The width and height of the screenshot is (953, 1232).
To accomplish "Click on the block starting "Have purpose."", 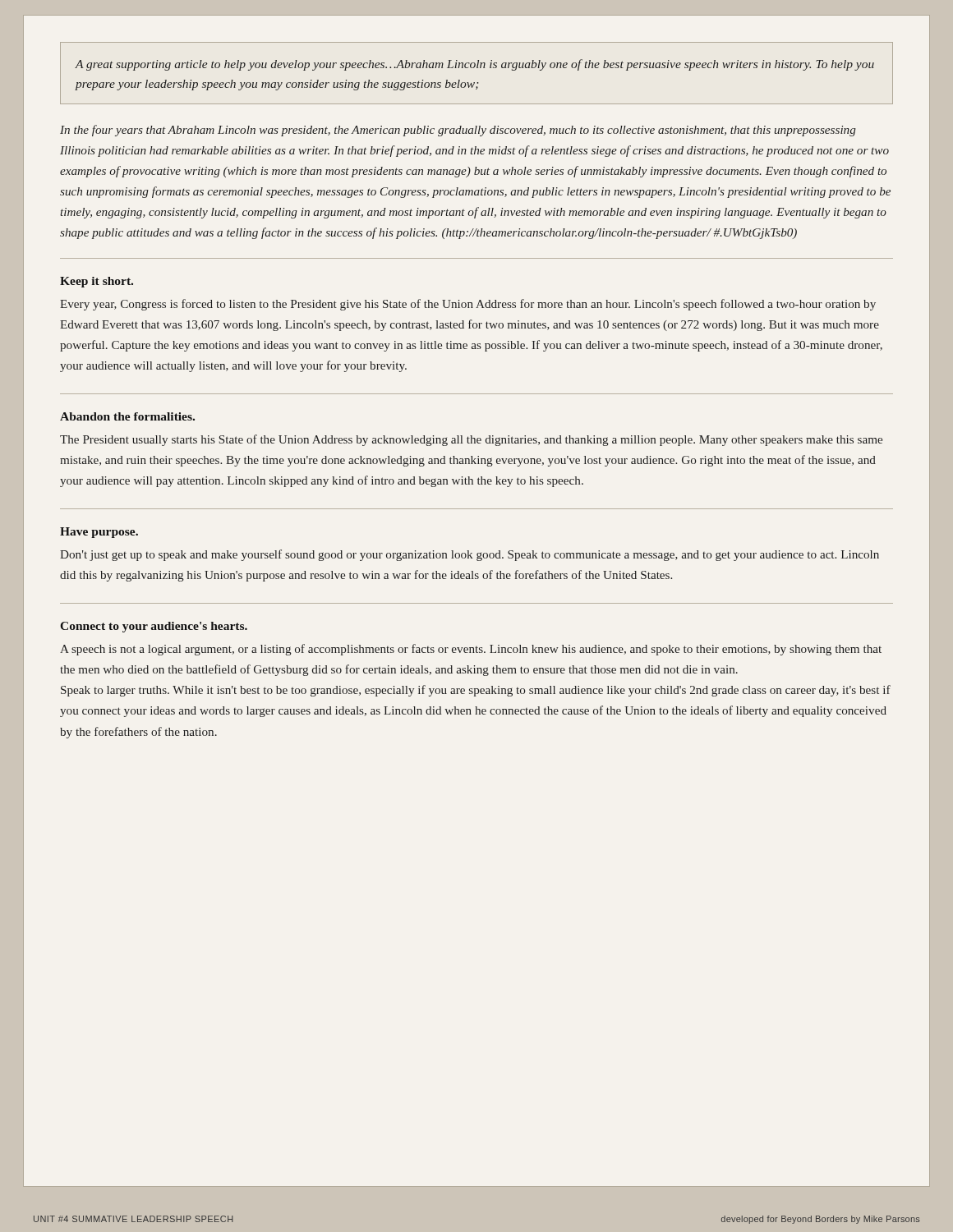I will (x=99, y=533).
